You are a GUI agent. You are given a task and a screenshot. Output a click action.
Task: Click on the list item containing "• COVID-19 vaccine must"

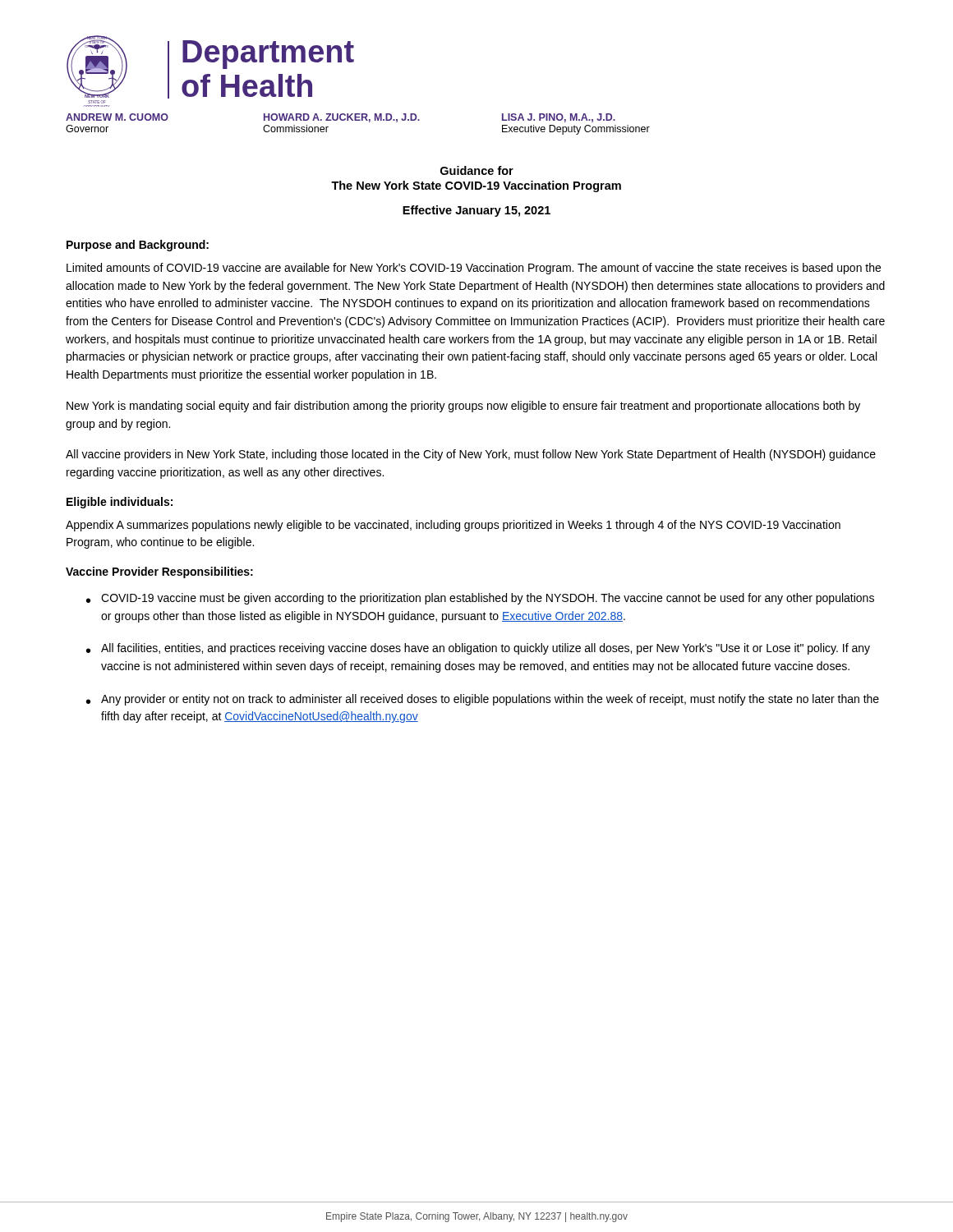coord(486,607)
